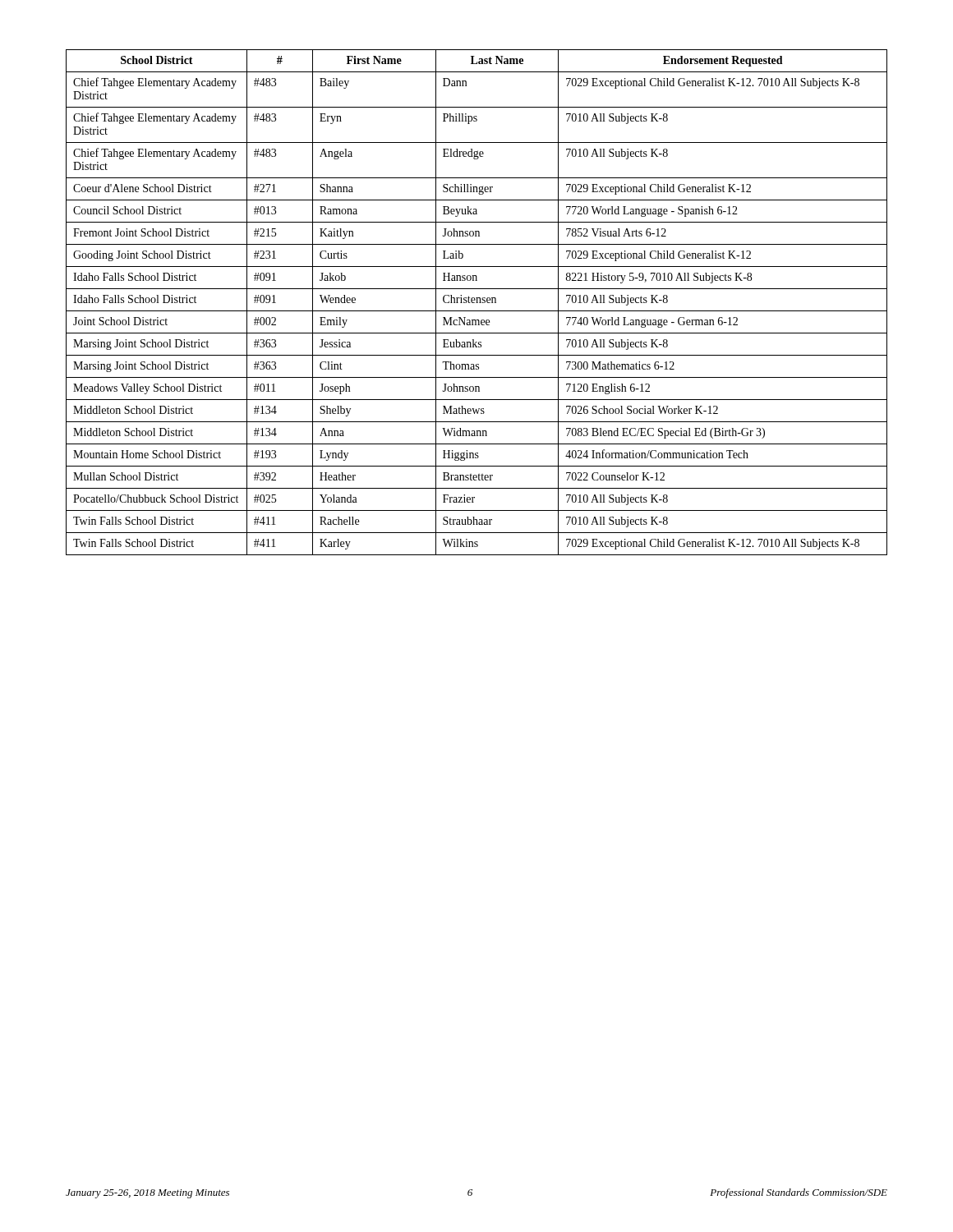Find a table
The width and height of the screenshot is (953, 1232).
coord(476,302)
